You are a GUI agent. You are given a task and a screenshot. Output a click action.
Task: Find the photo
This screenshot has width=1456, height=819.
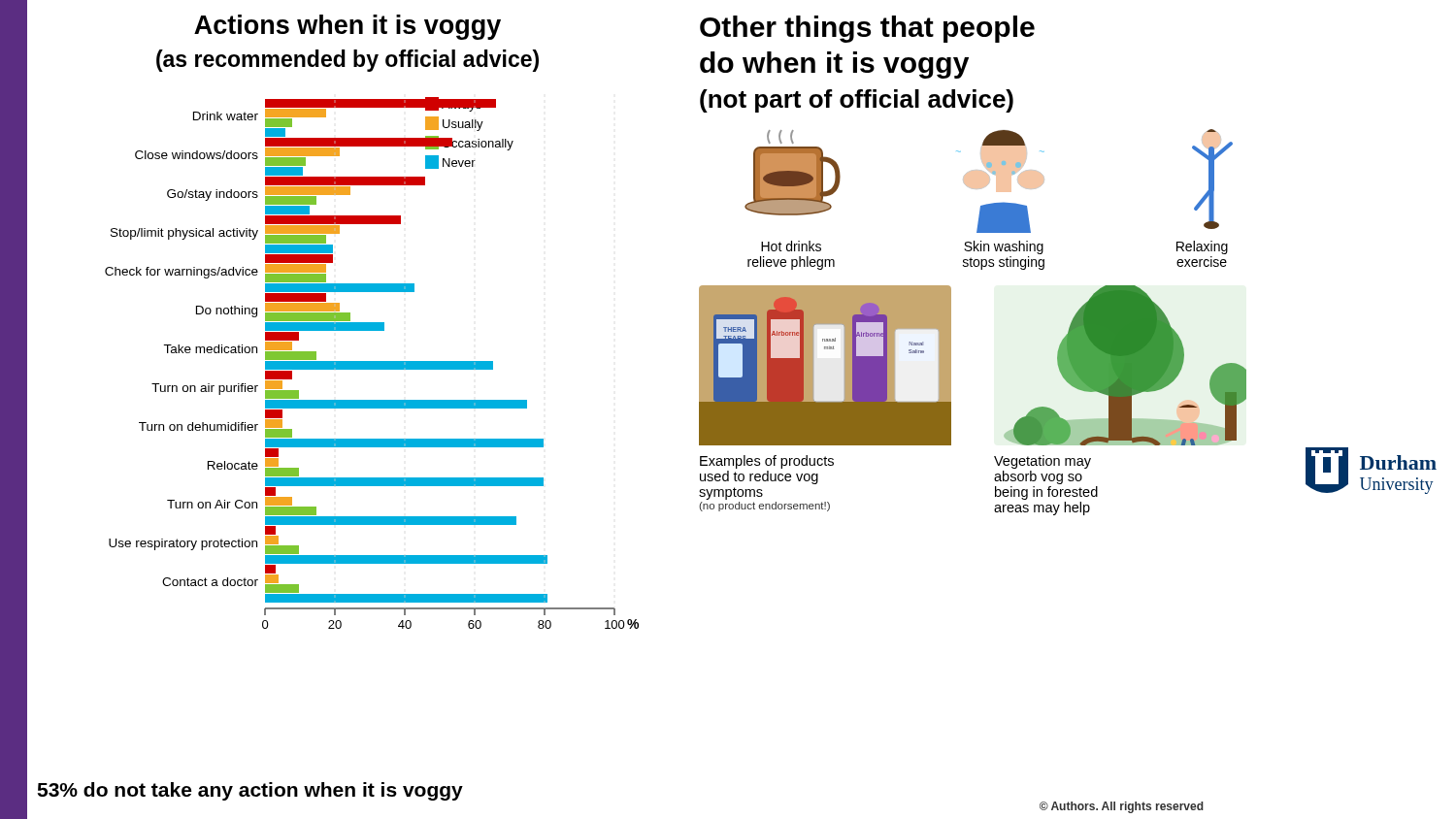tap(835, 398)
